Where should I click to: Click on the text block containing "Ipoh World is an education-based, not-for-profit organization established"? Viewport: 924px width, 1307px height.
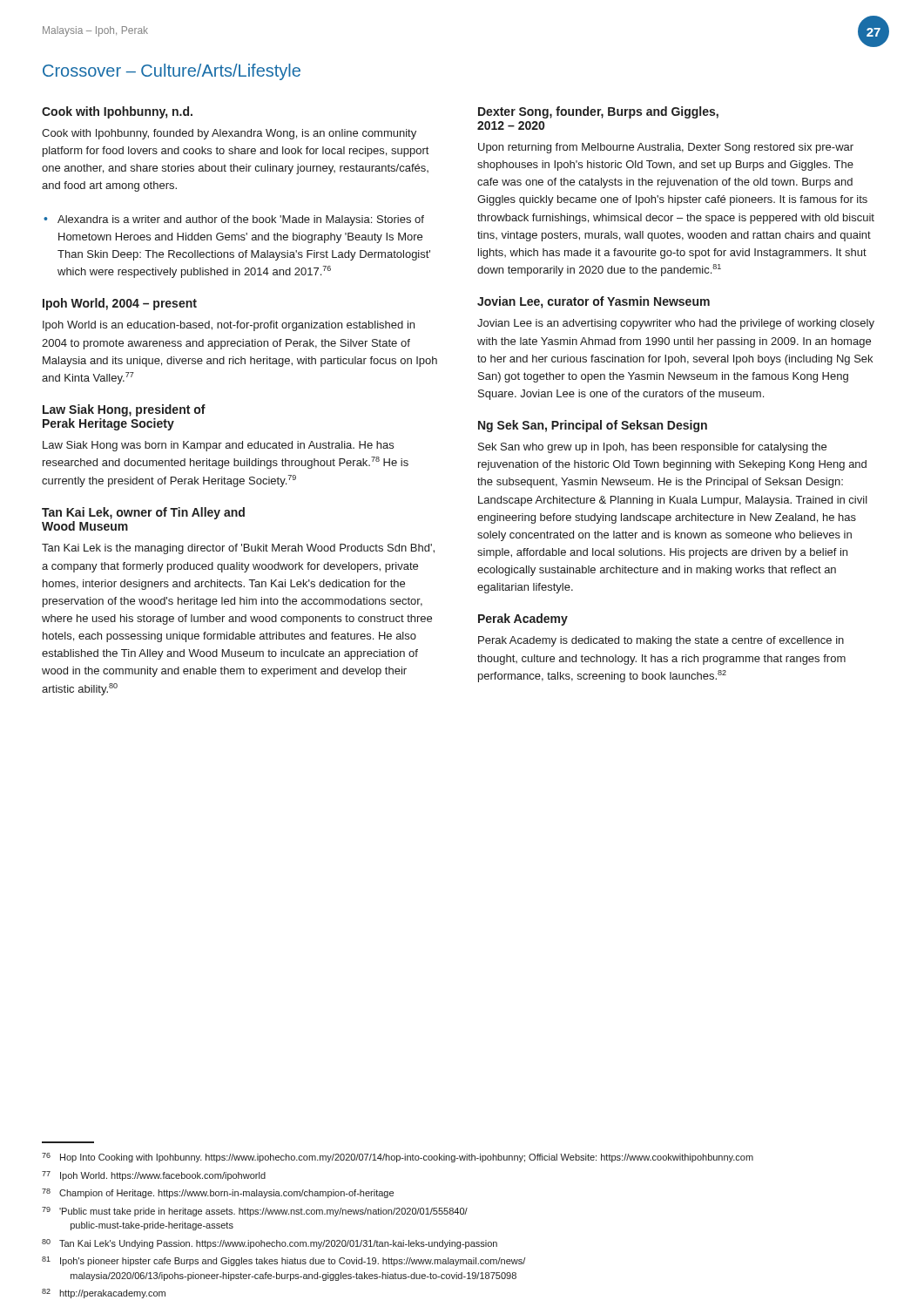[x=242, y=352]
